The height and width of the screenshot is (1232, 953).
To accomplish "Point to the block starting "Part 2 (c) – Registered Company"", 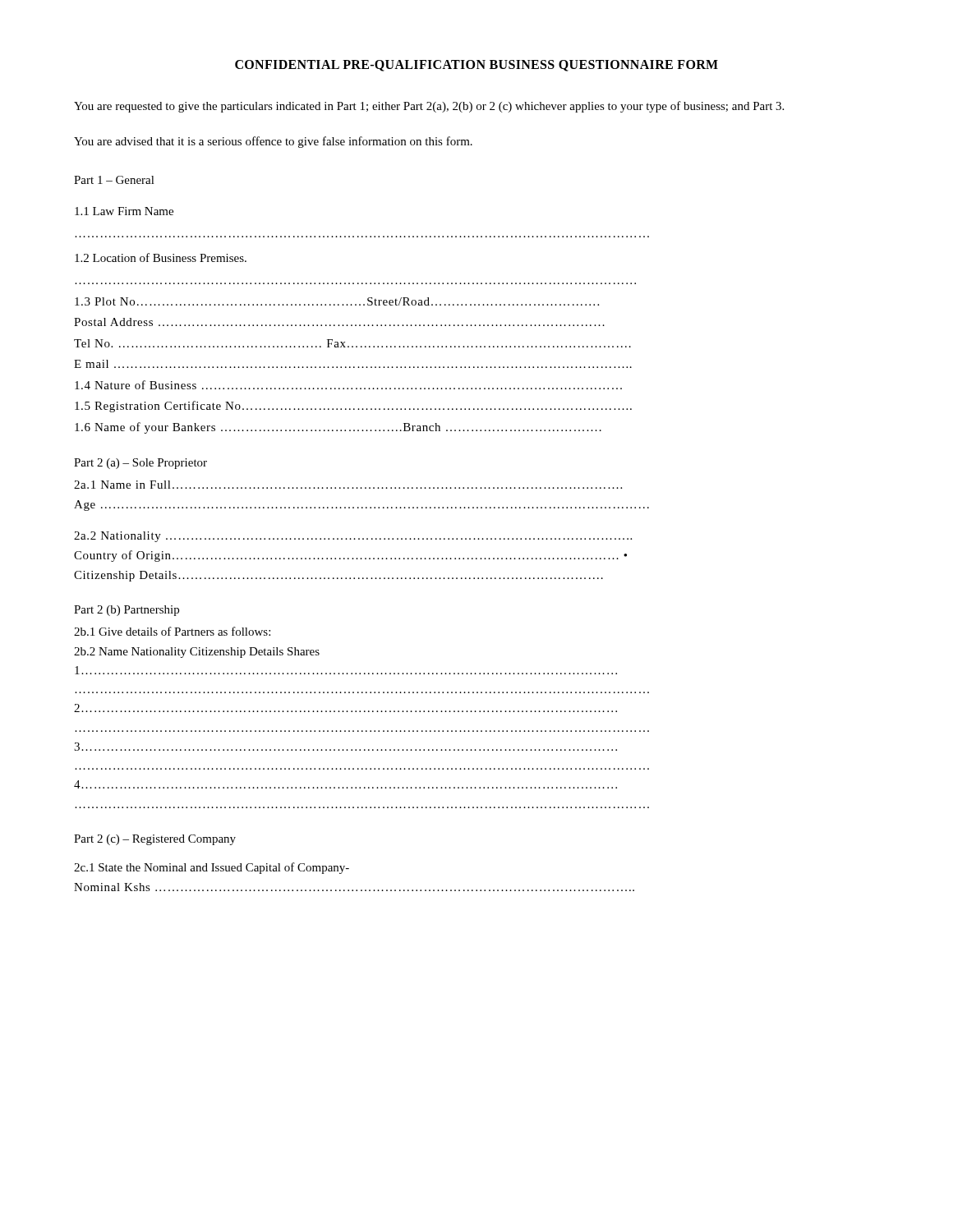I will coord(155,840).
